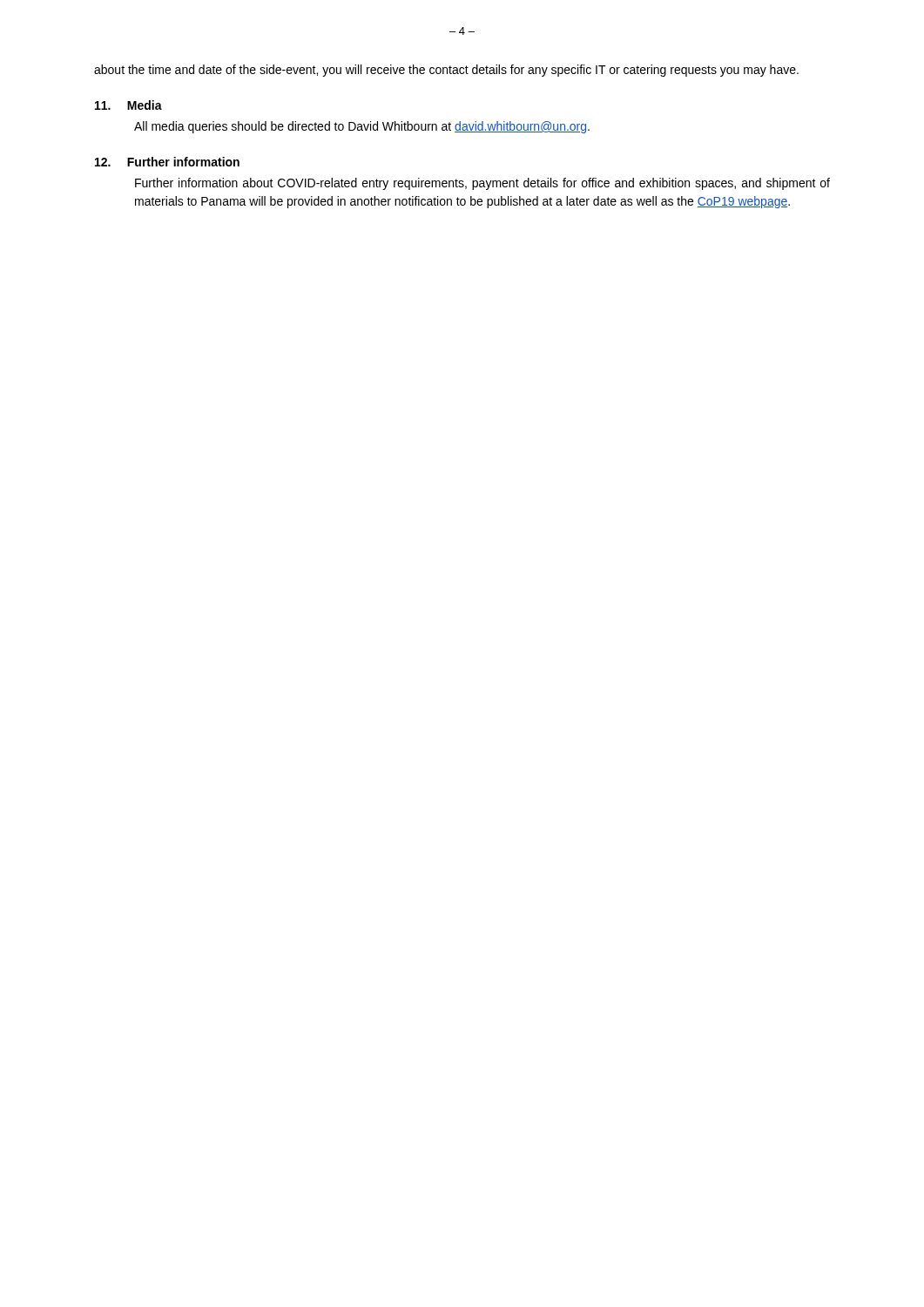
Task: Select the text block with the text "about the time"
Action: pyautogui.click(x=447, y=70)
